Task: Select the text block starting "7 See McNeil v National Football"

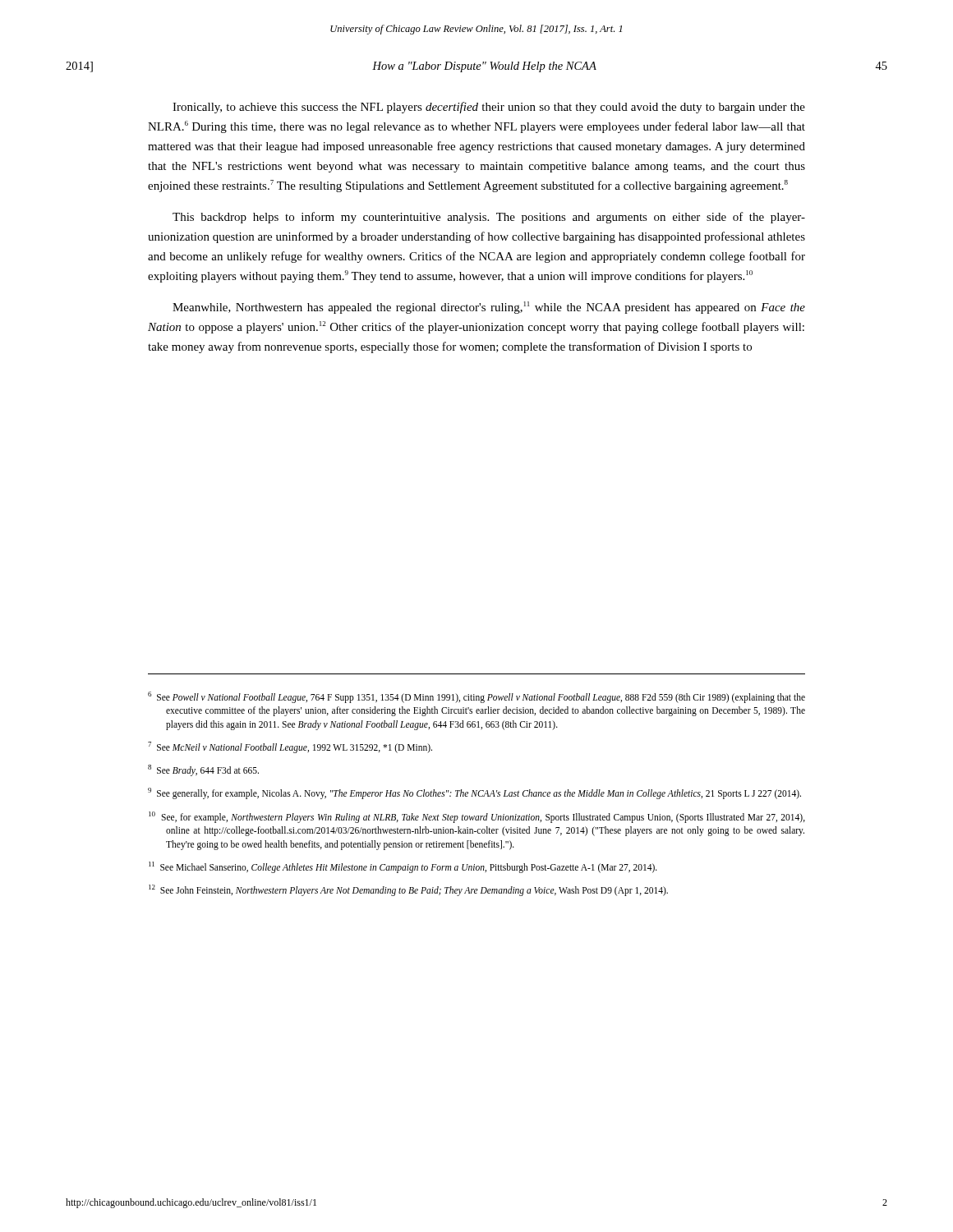Action: coord(290,747)
